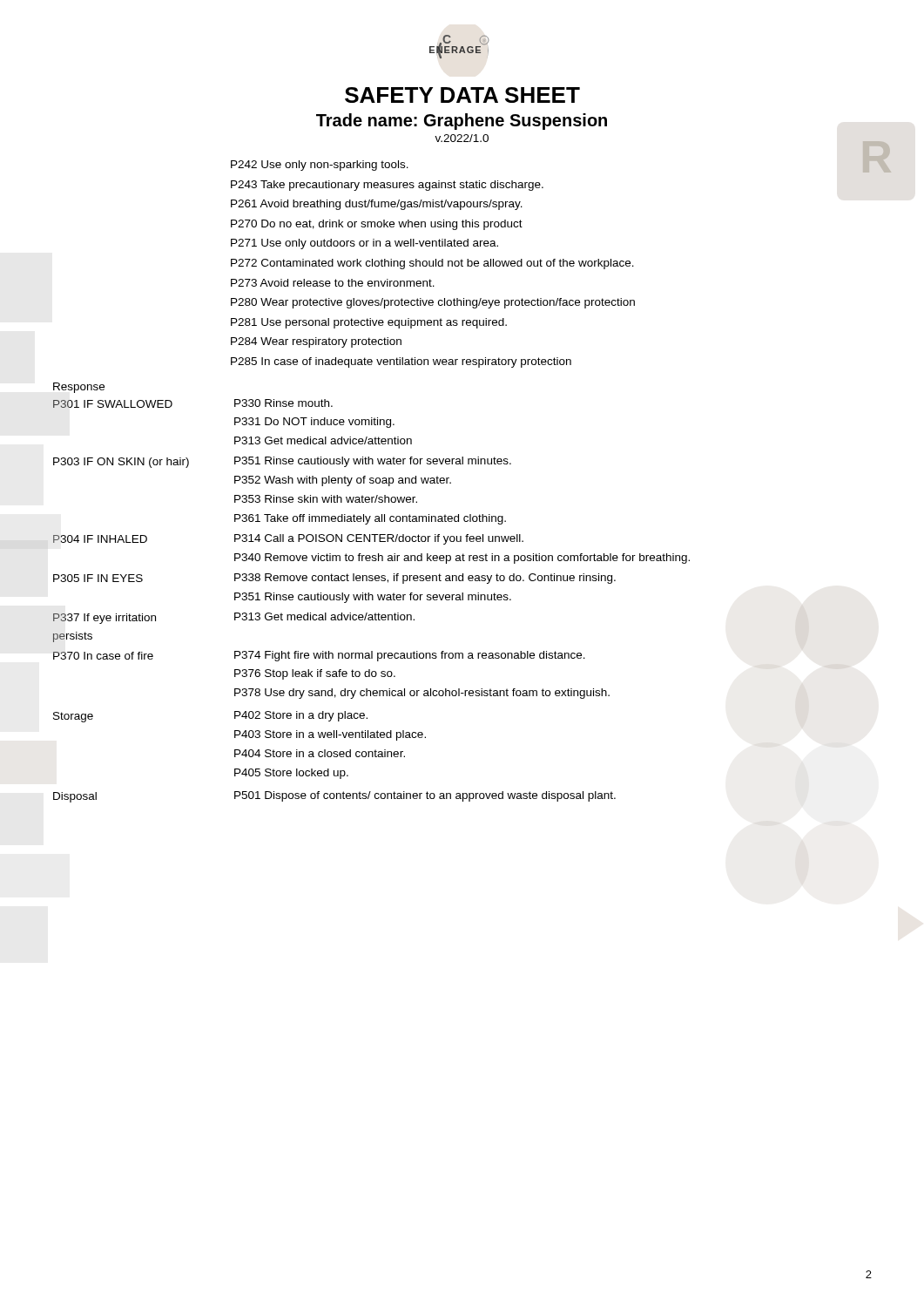The image size is (924, 1307).
Task: Find the block starting "P370 In case of fire"
Action: coord(103,655)
